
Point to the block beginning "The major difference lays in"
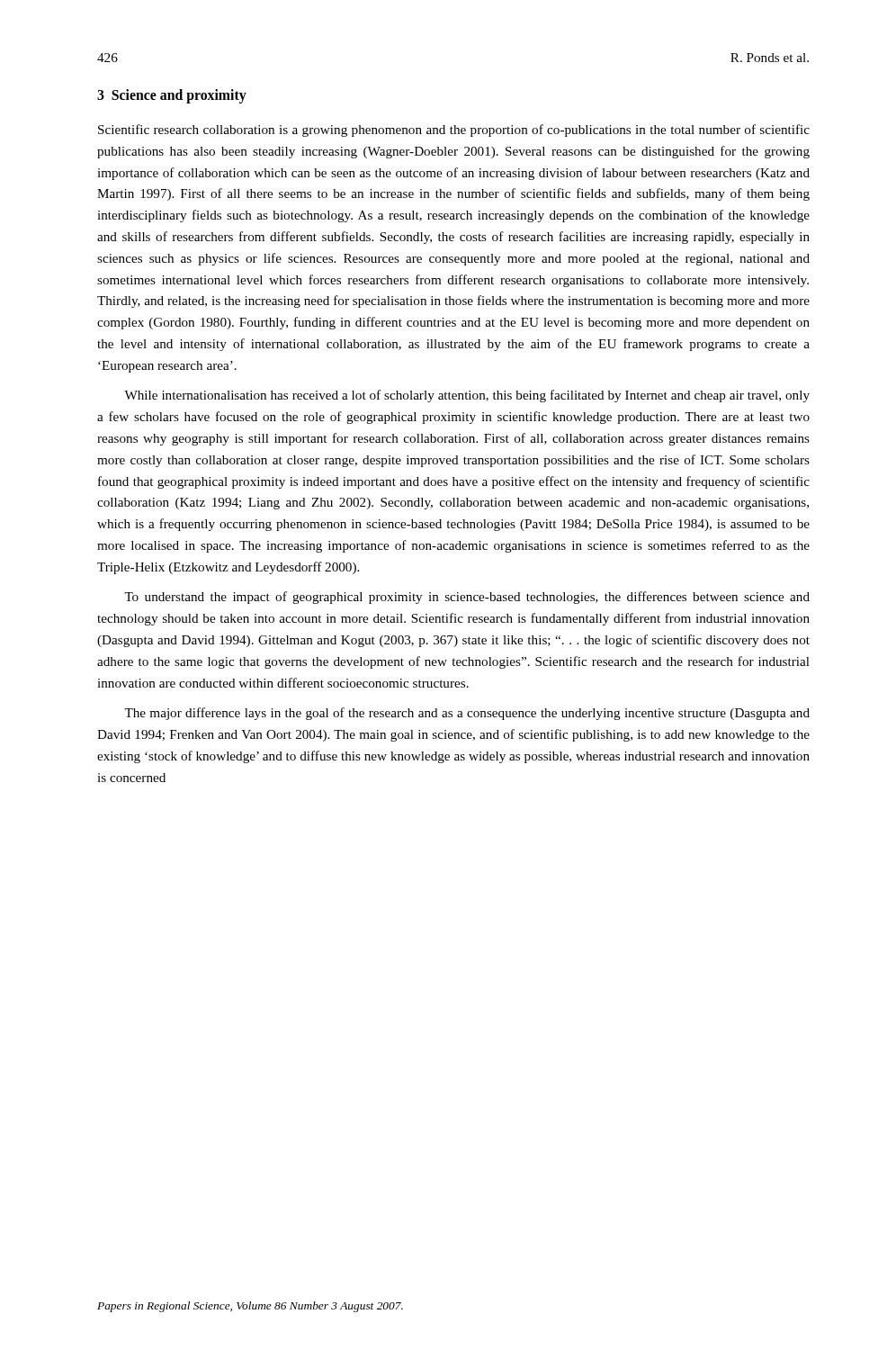coord(453,745)
